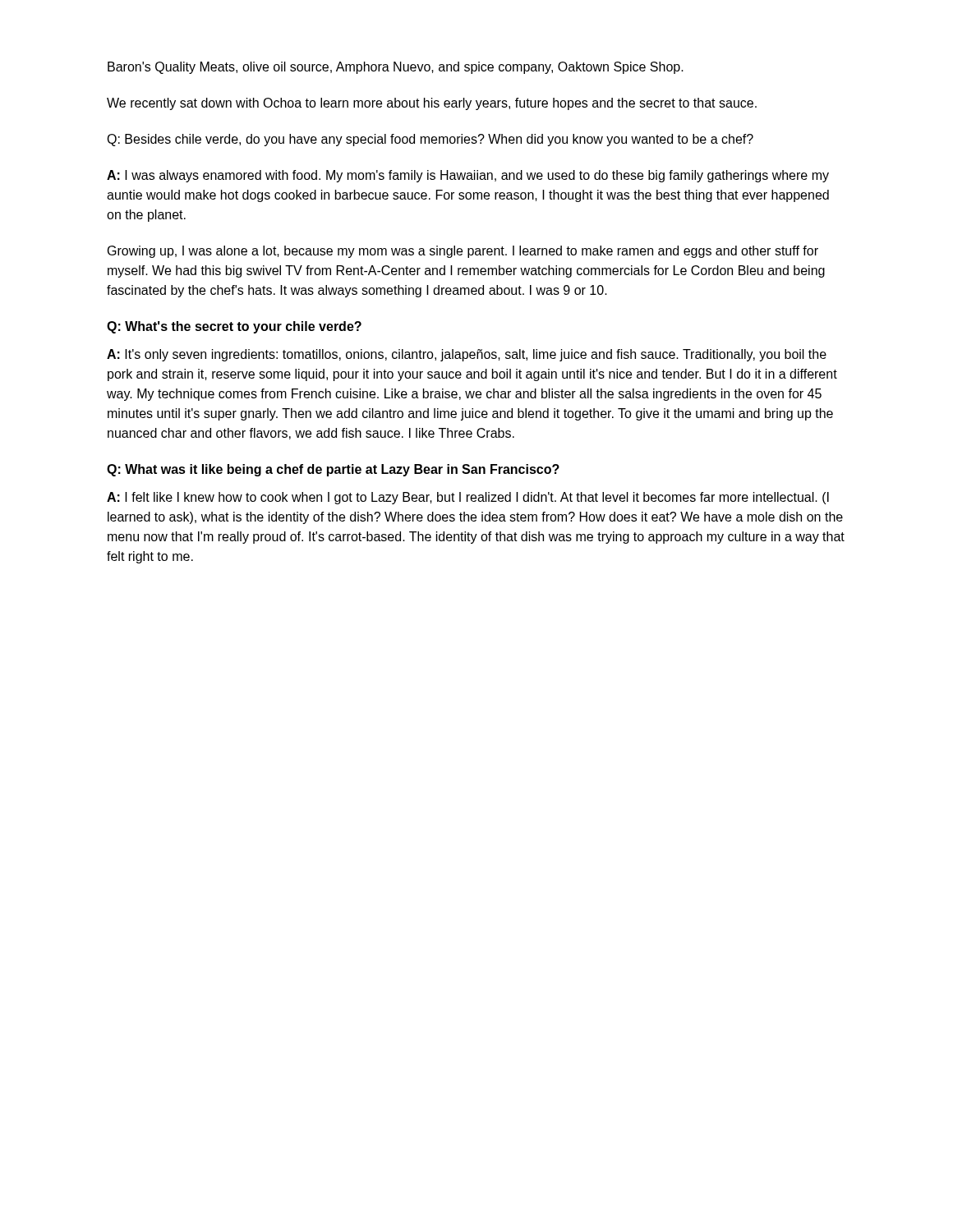Find the block on this page that starts "A: I felt like"
The image size is (953, 1232).
(476, 527)
